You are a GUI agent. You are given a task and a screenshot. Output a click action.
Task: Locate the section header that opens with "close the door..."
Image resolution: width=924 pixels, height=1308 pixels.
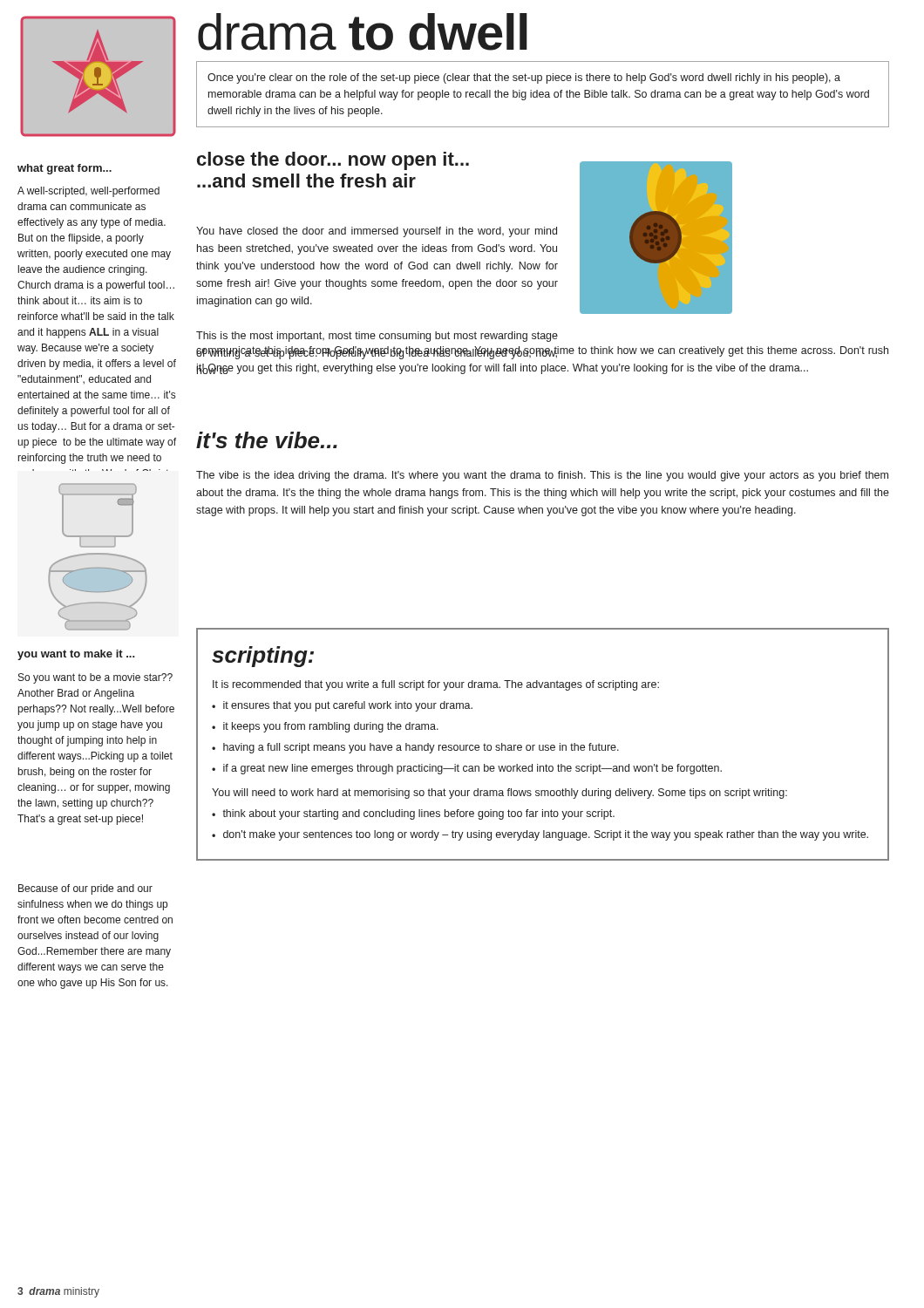coord(377,170)
